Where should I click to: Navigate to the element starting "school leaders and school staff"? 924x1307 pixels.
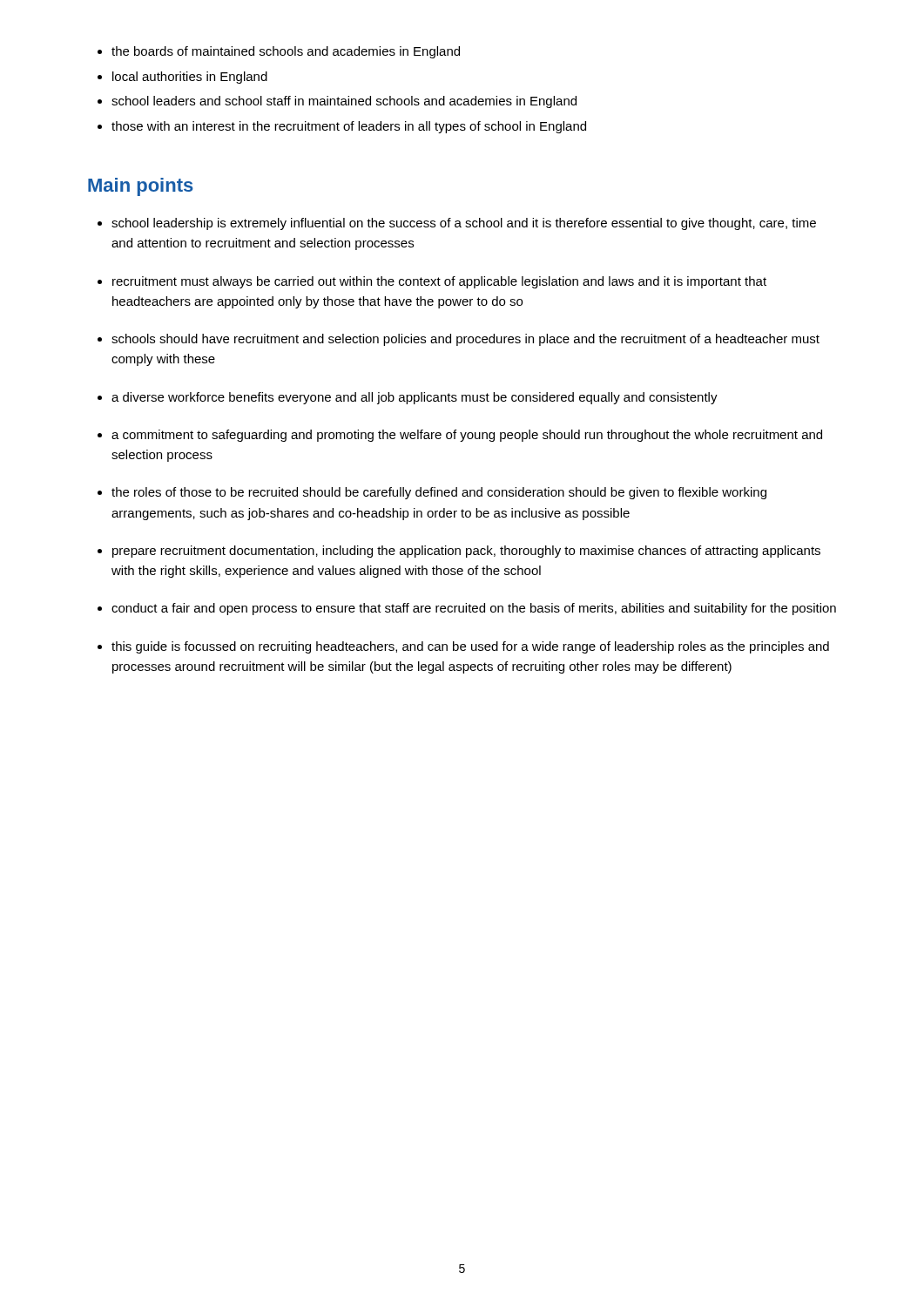[344, 101]
